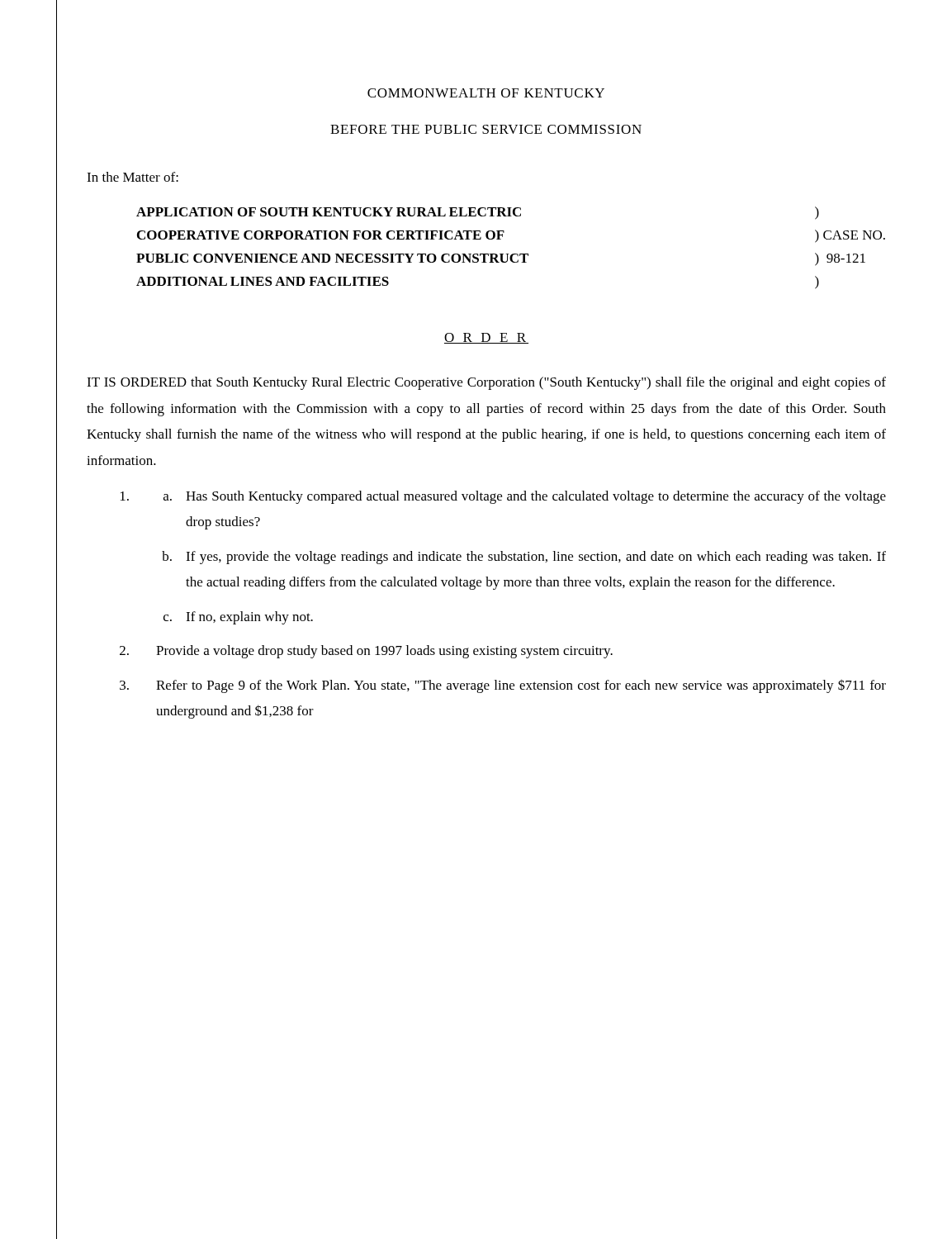Point to the block beginning "a. Has South"
Viewport: 952px width, 1239px height.
486,509
